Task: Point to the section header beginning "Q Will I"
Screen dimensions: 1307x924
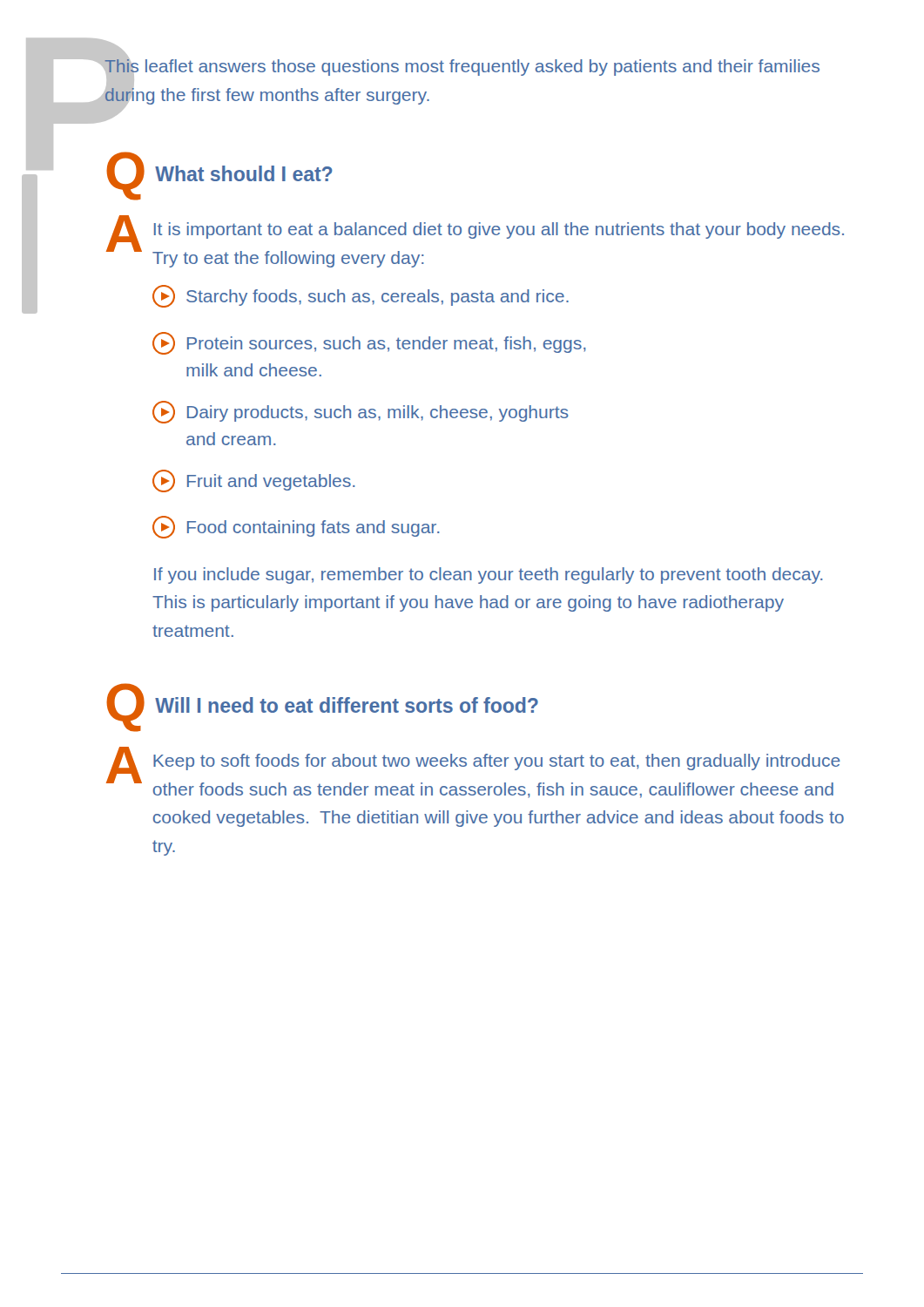Action: (322, 703)
